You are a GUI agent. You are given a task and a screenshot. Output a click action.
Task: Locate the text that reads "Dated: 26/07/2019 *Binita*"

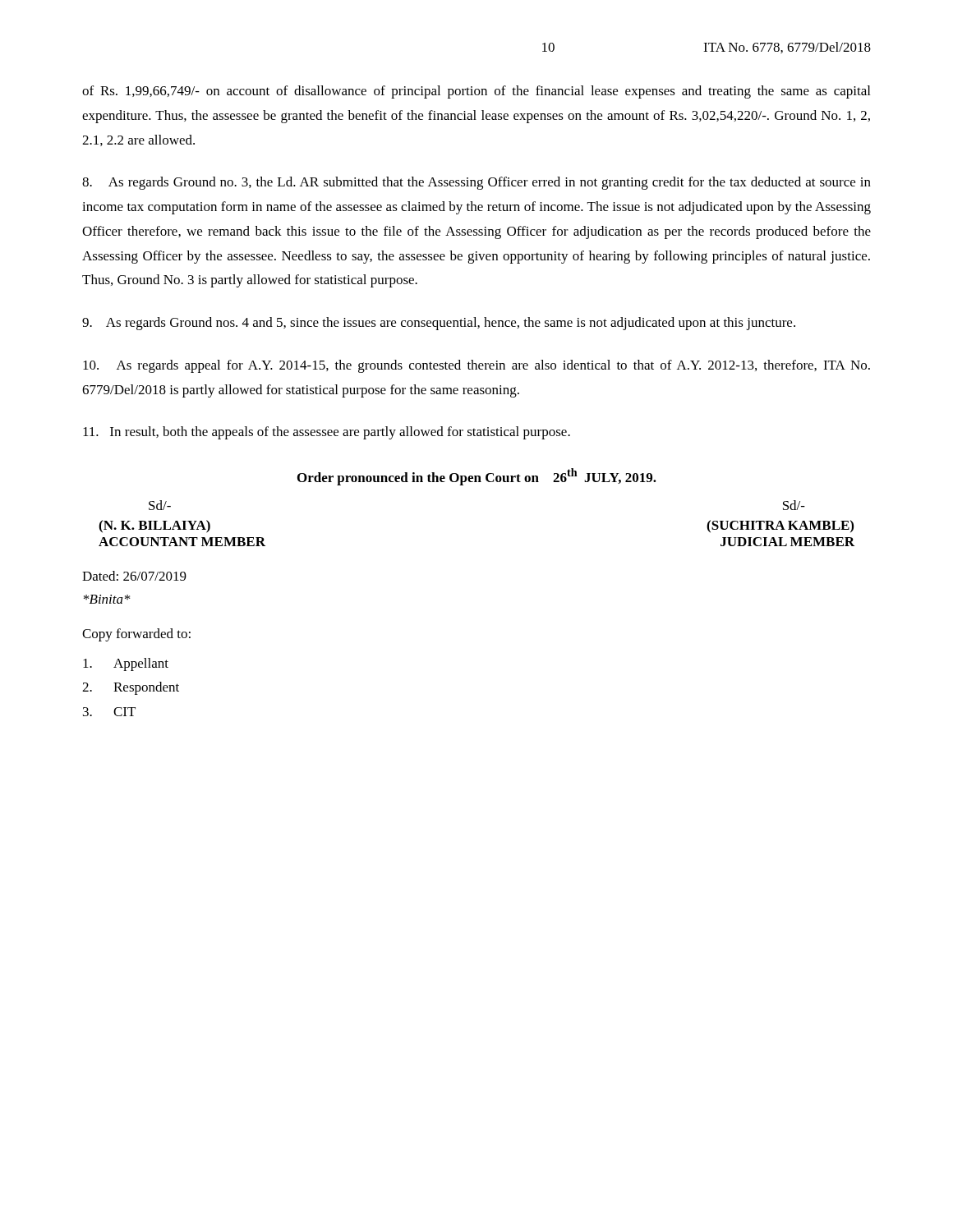(x=134, y=588)
